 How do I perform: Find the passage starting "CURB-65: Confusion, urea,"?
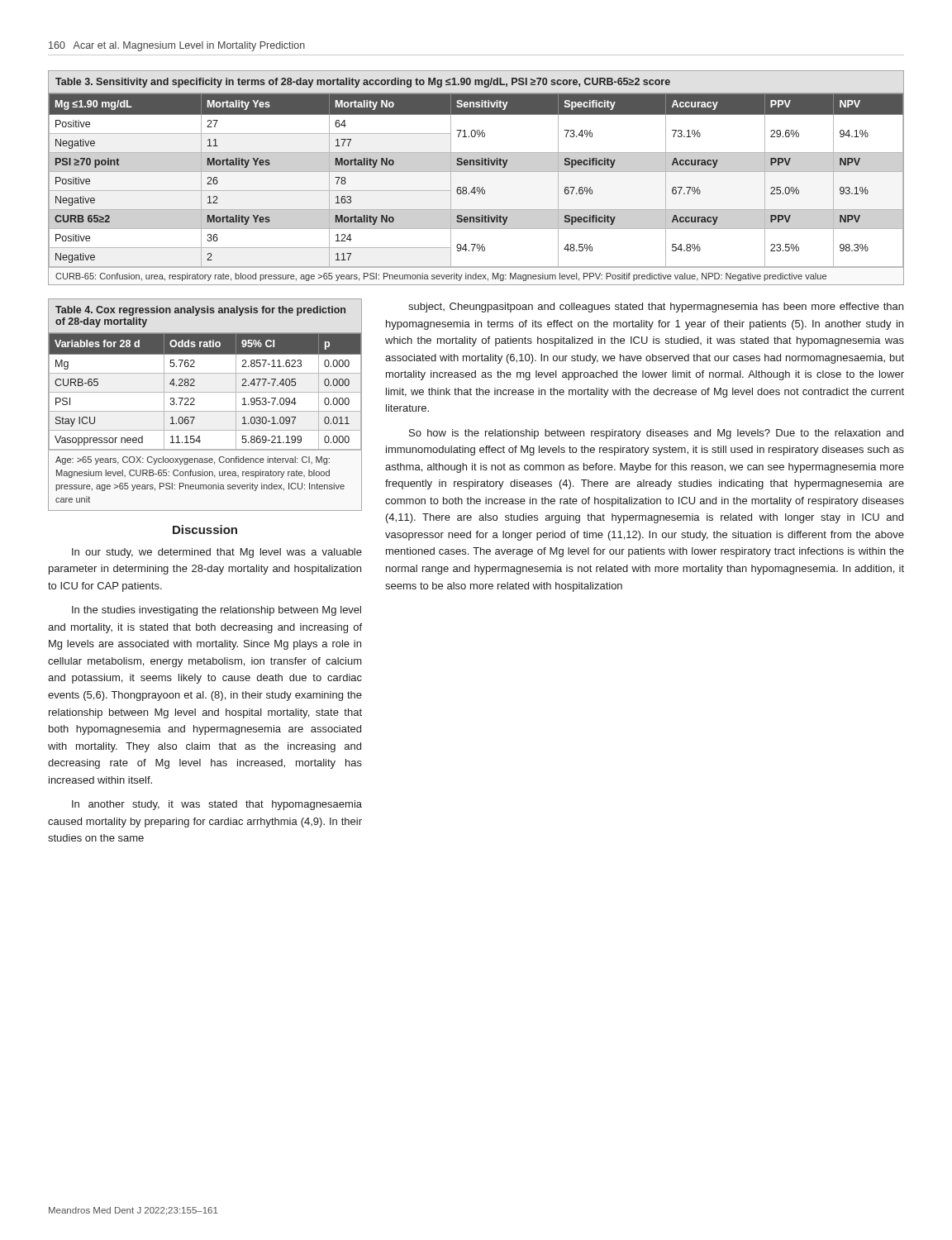pos(441,276)
